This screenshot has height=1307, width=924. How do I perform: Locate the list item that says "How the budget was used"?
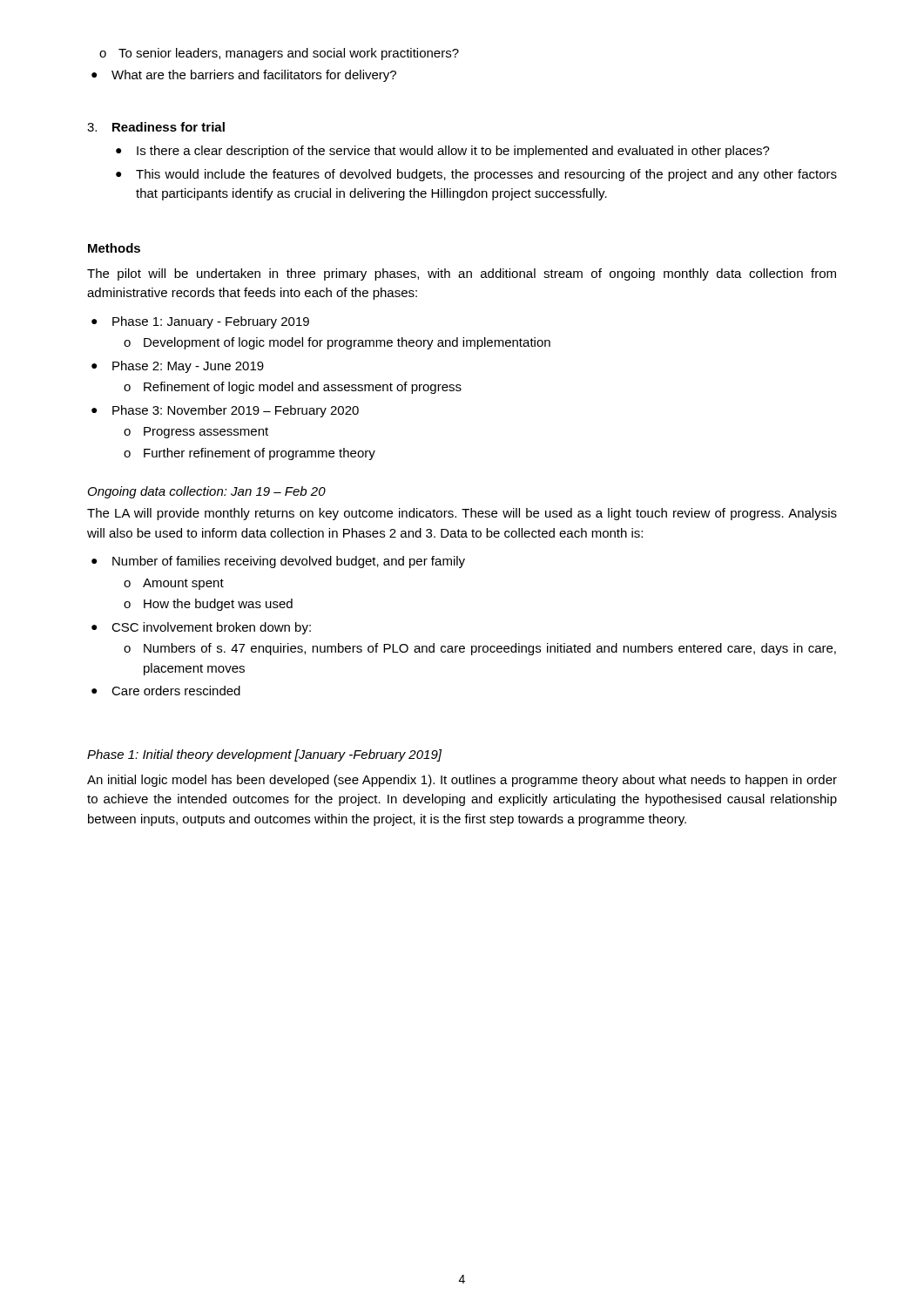pyautogui.click(x=218, y=603)
